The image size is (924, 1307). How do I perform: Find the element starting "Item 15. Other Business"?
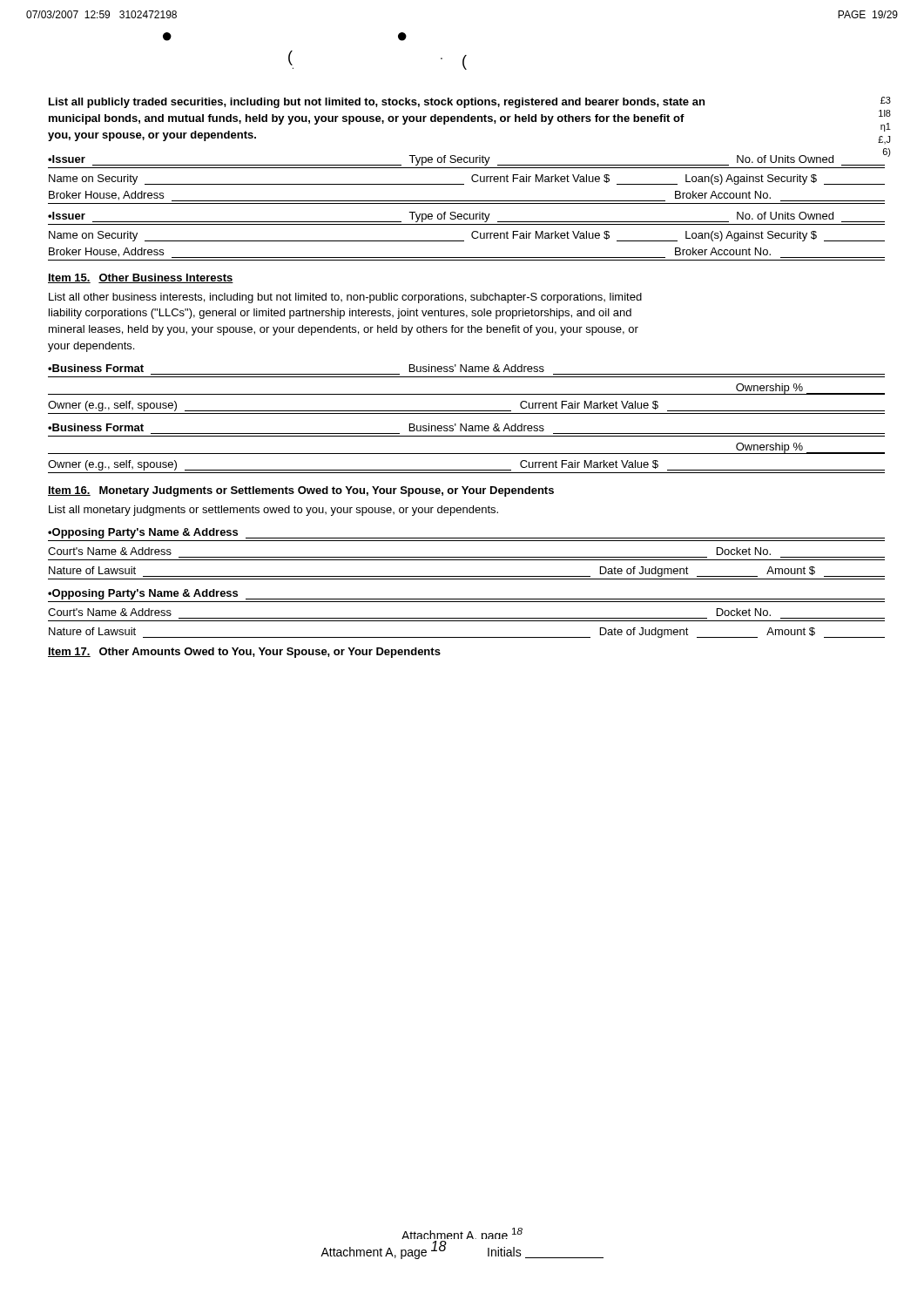pyautogui.click(x=140, y=277)
